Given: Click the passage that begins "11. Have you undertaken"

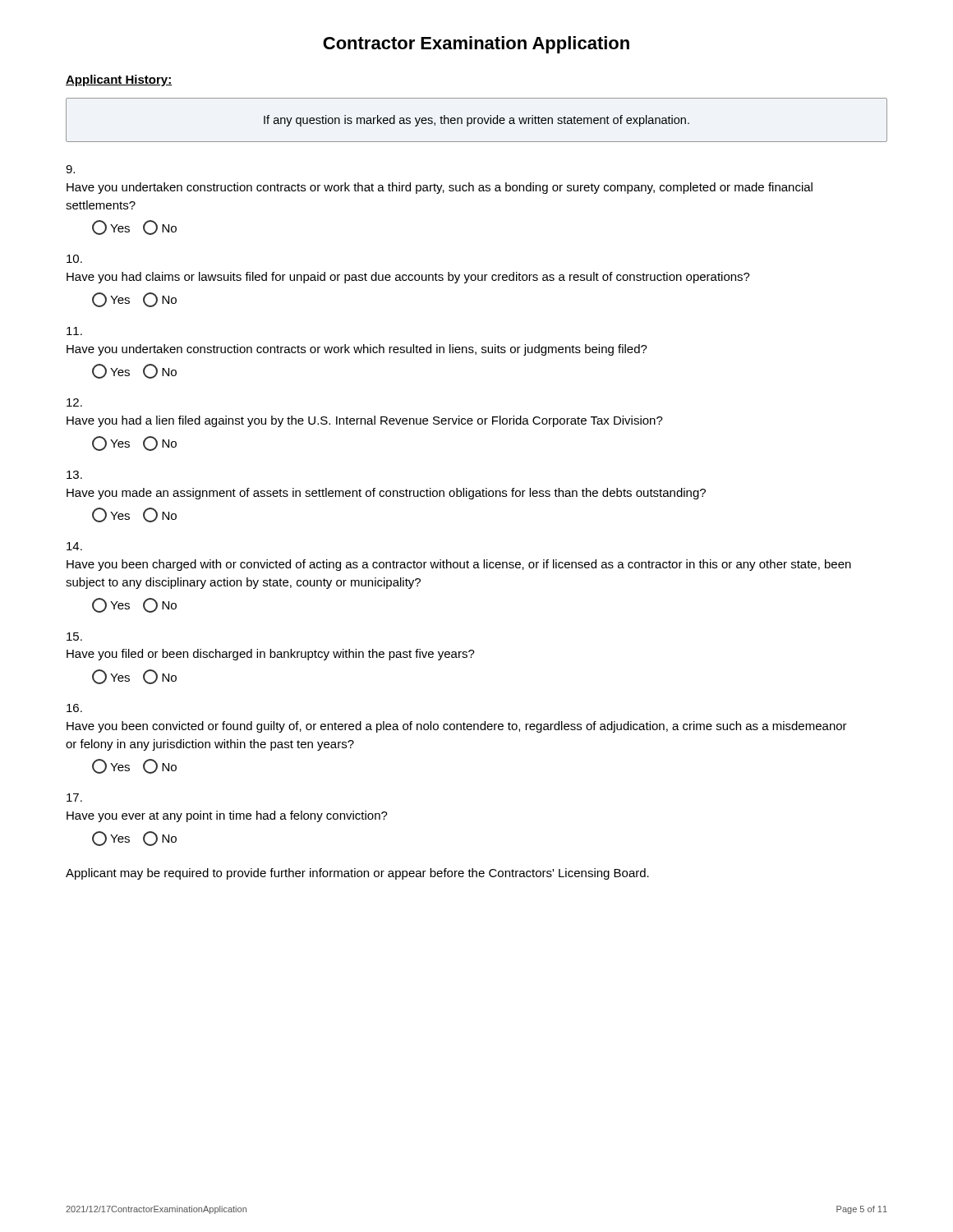Looking at the screenshot, I should [x=476, y=350].
